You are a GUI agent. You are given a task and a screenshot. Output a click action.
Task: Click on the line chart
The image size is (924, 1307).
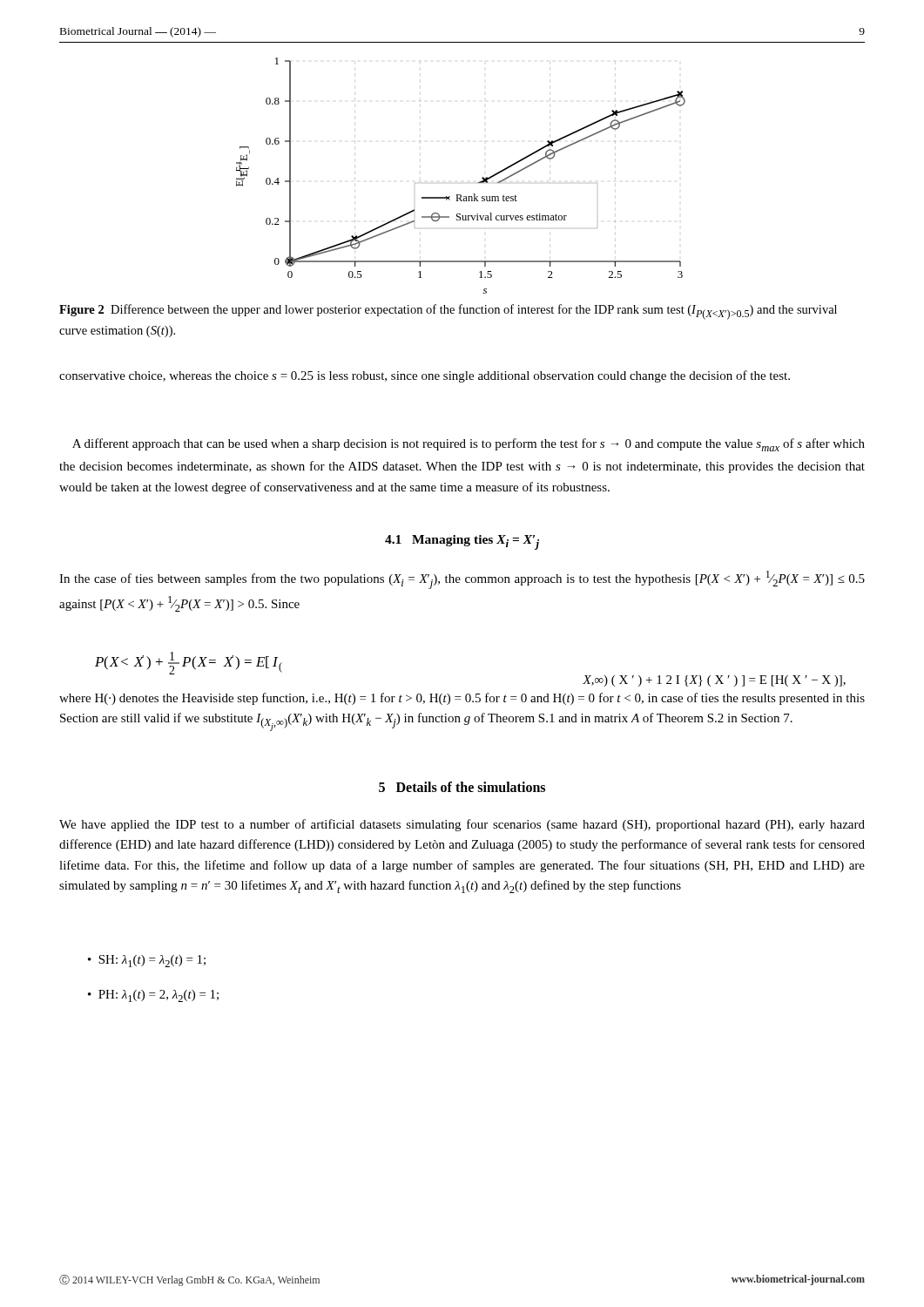point(462,172)
